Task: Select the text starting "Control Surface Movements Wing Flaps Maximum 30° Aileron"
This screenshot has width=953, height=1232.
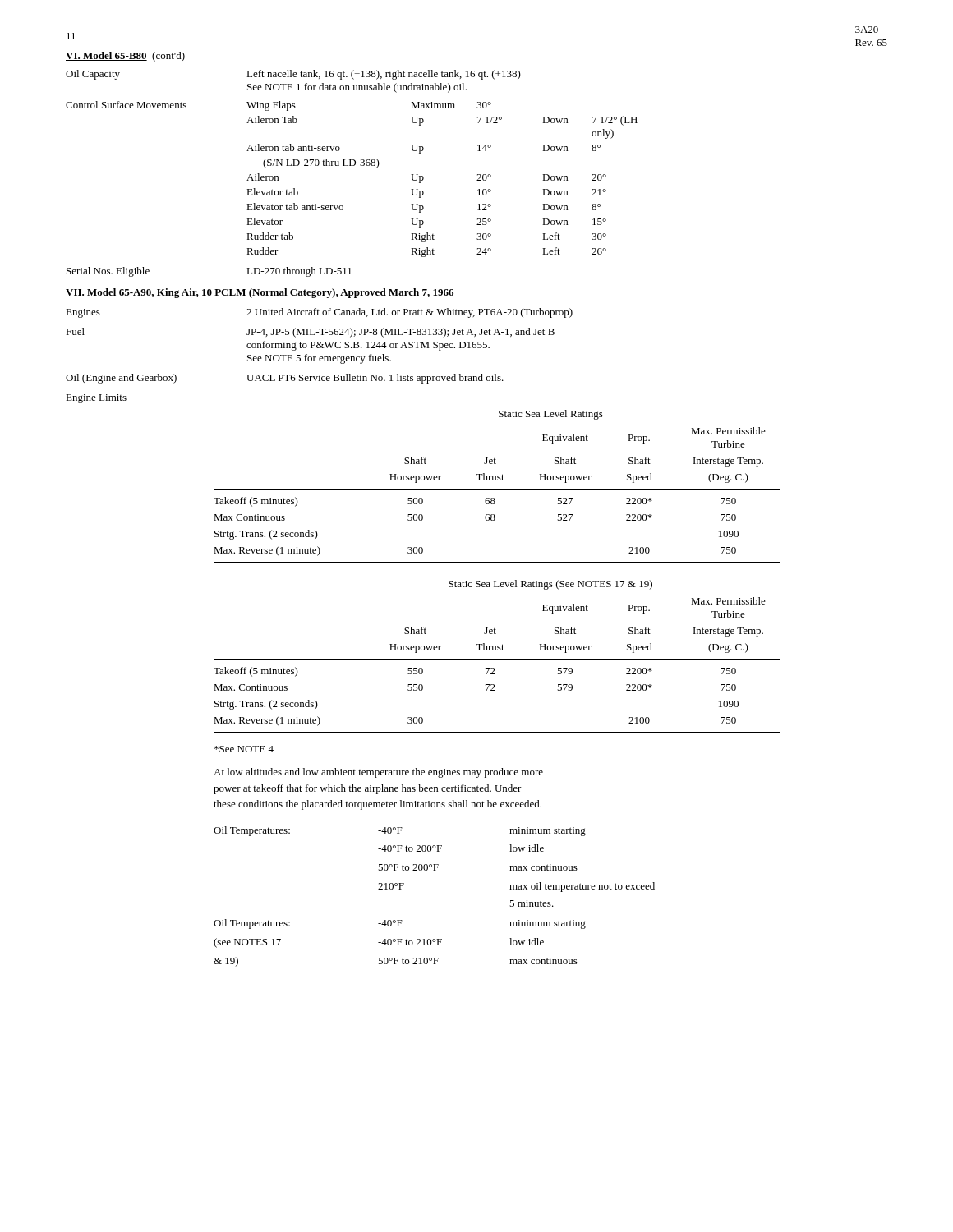Action: coord(476,179)
